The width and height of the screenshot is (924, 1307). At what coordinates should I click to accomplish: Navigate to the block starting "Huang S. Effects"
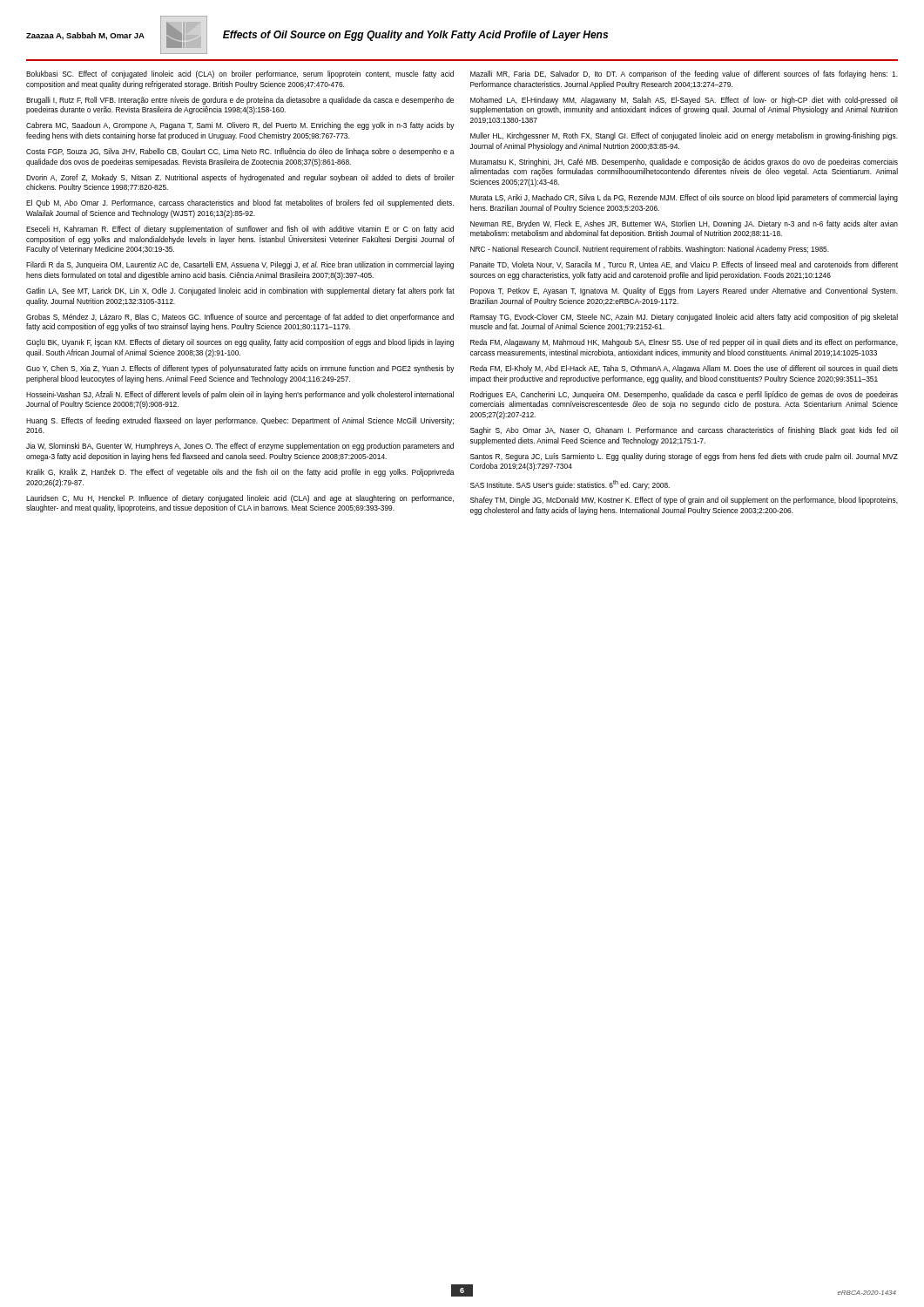coord(240,426)
